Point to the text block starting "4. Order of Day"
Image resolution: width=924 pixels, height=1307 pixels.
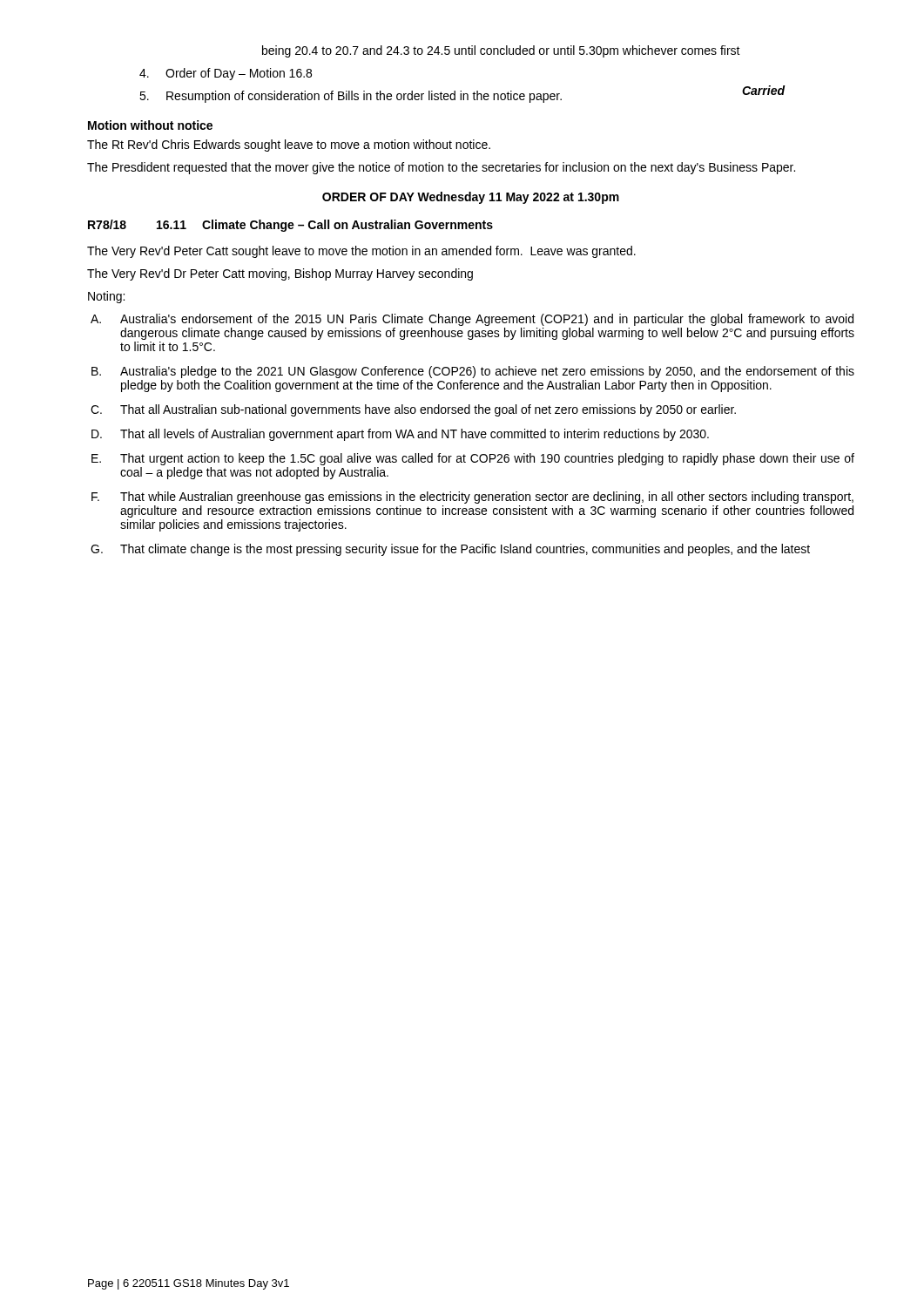click(x=226, y=74)
